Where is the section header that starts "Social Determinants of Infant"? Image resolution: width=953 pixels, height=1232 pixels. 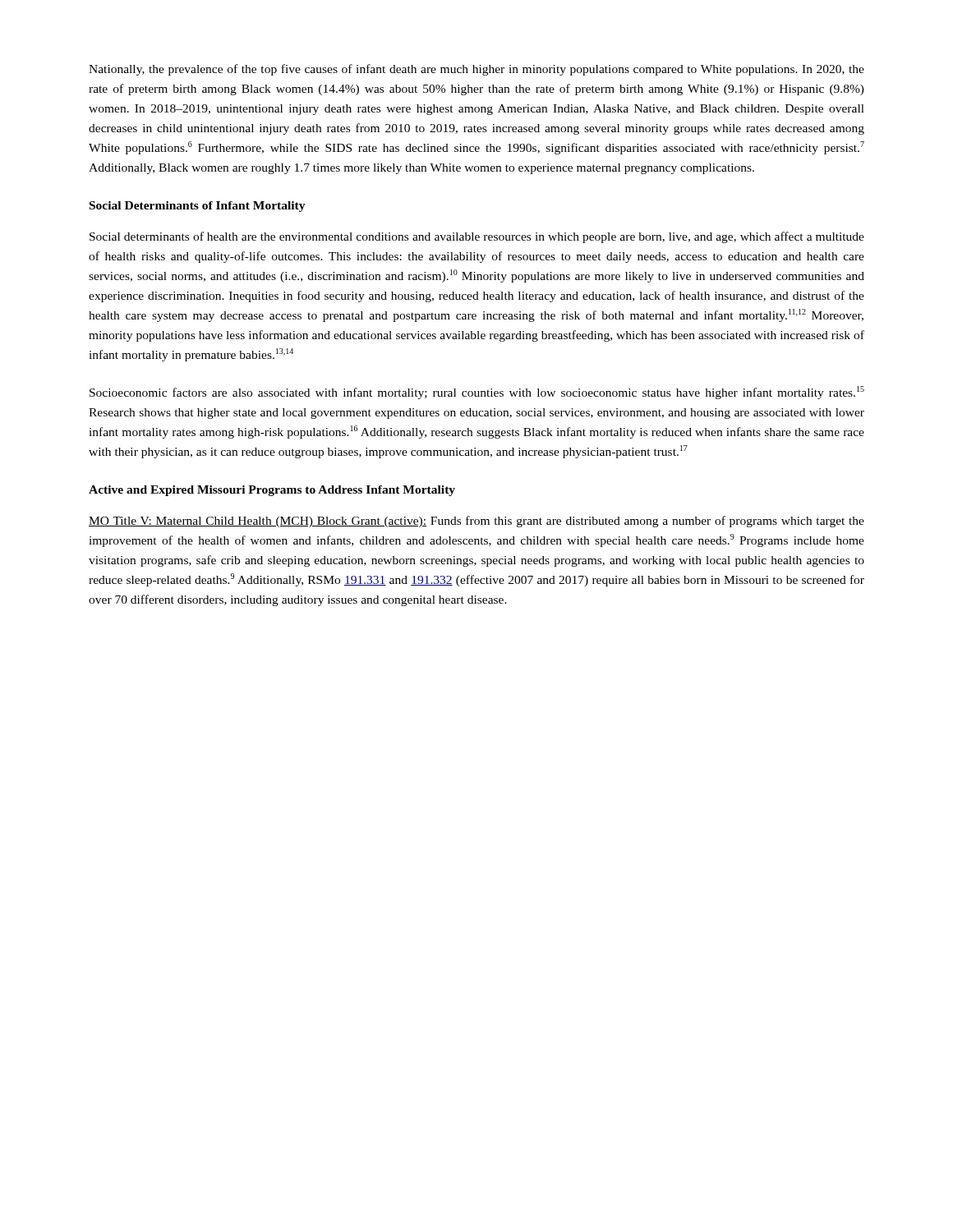click(x=197, y=205)
